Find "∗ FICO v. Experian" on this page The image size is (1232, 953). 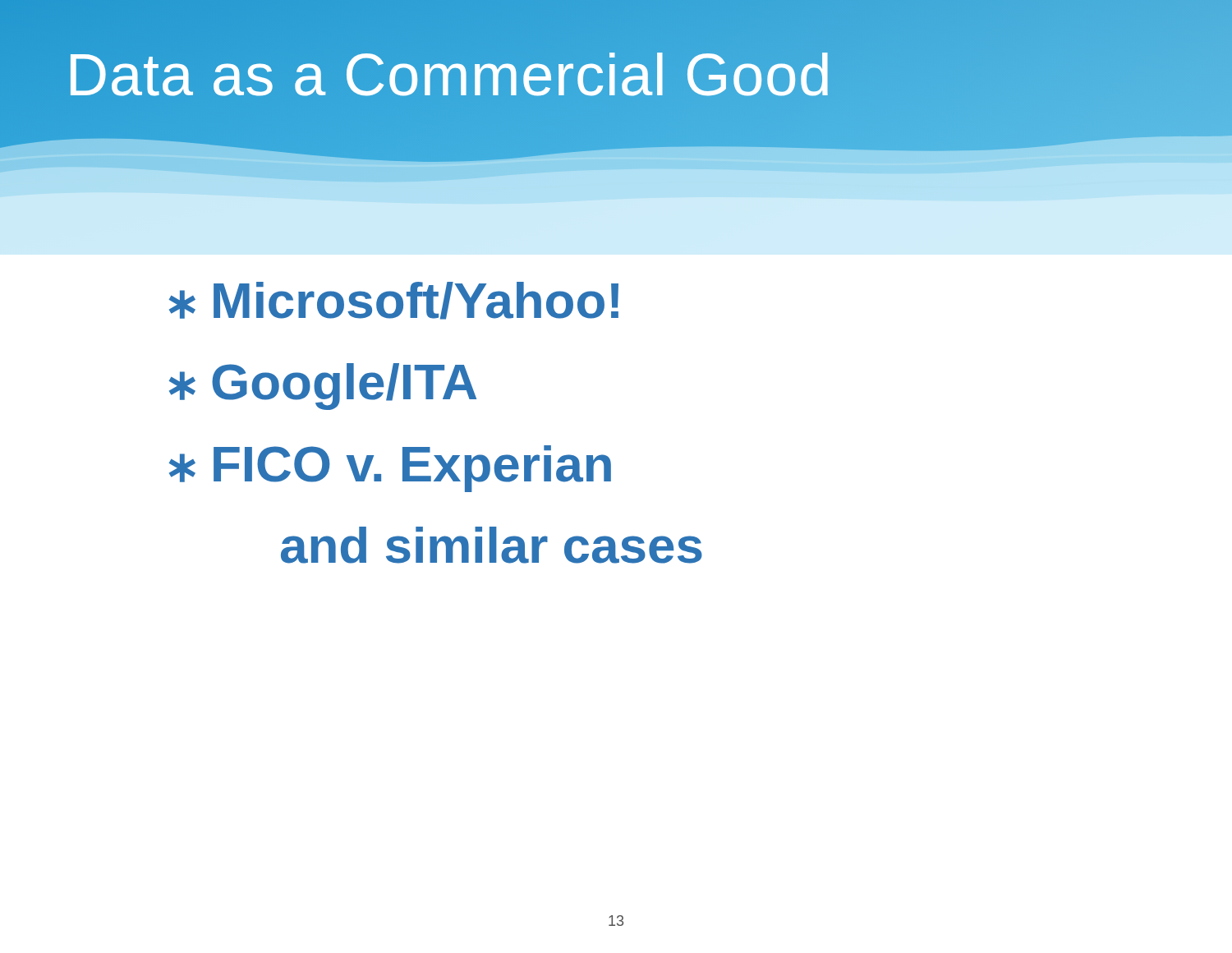pos(389,464)
